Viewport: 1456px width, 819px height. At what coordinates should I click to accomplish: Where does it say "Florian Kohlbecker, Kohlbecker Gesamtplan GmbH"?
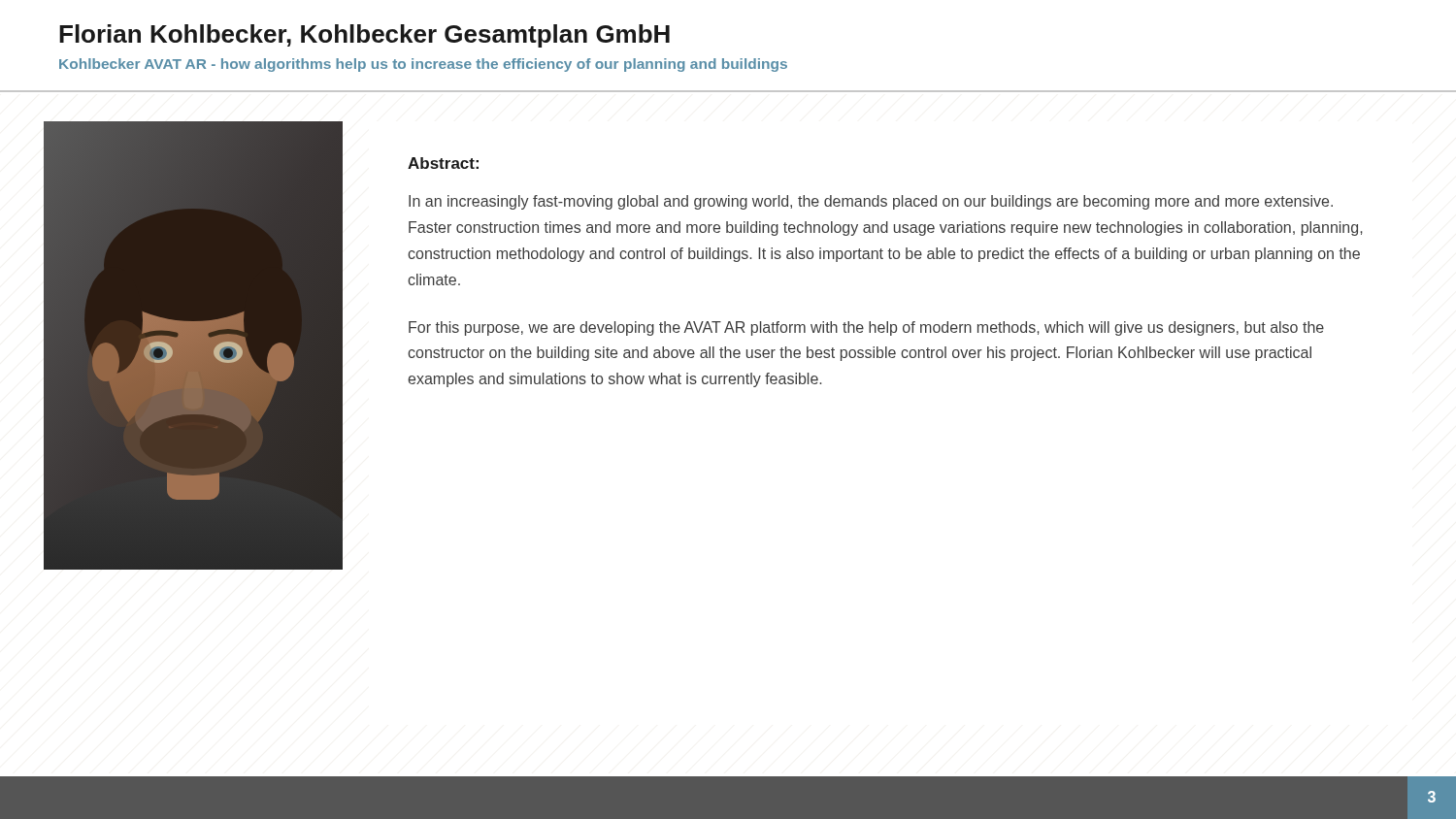pos(365,34)
